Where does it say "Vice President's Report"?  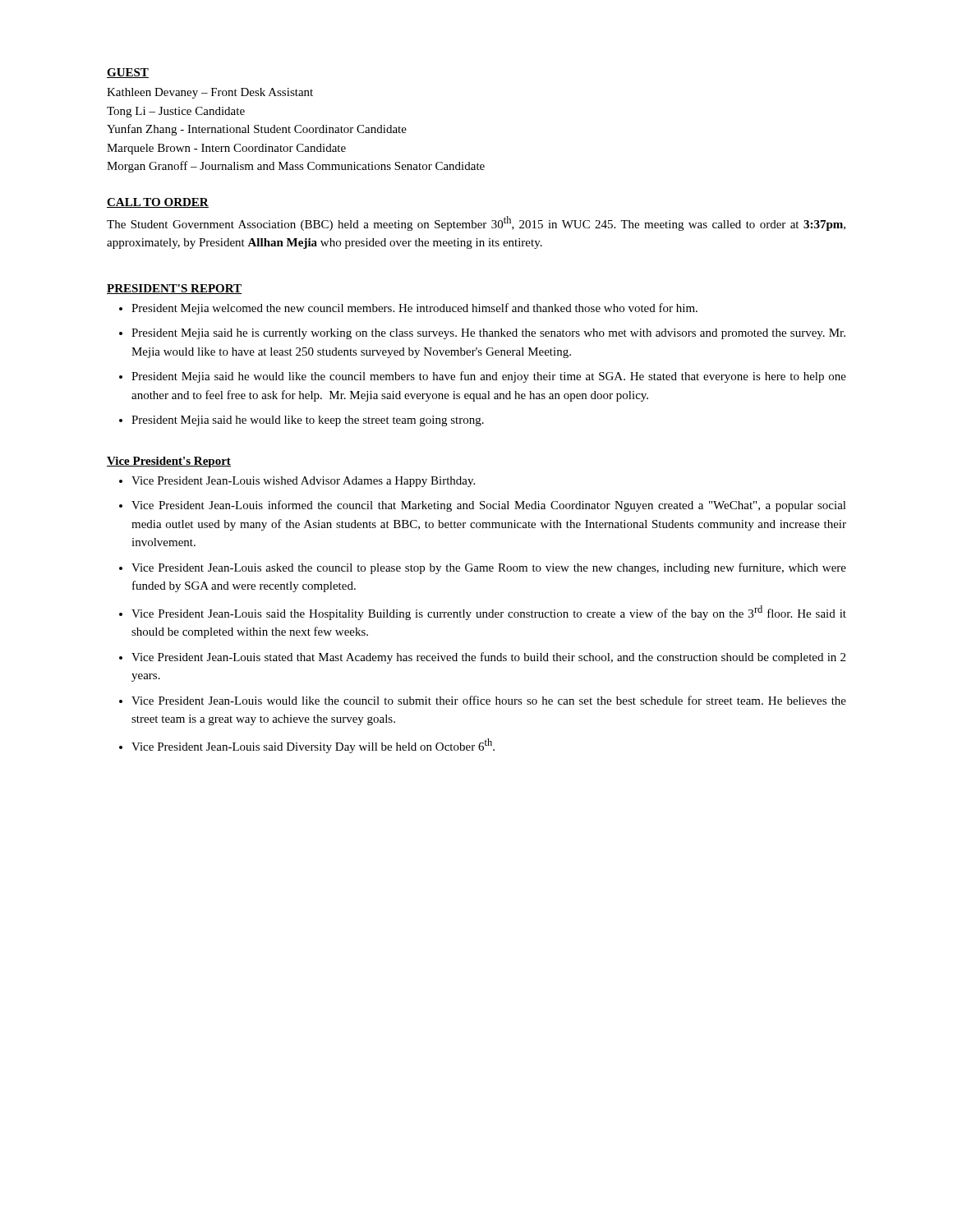(x=169, y=462)
